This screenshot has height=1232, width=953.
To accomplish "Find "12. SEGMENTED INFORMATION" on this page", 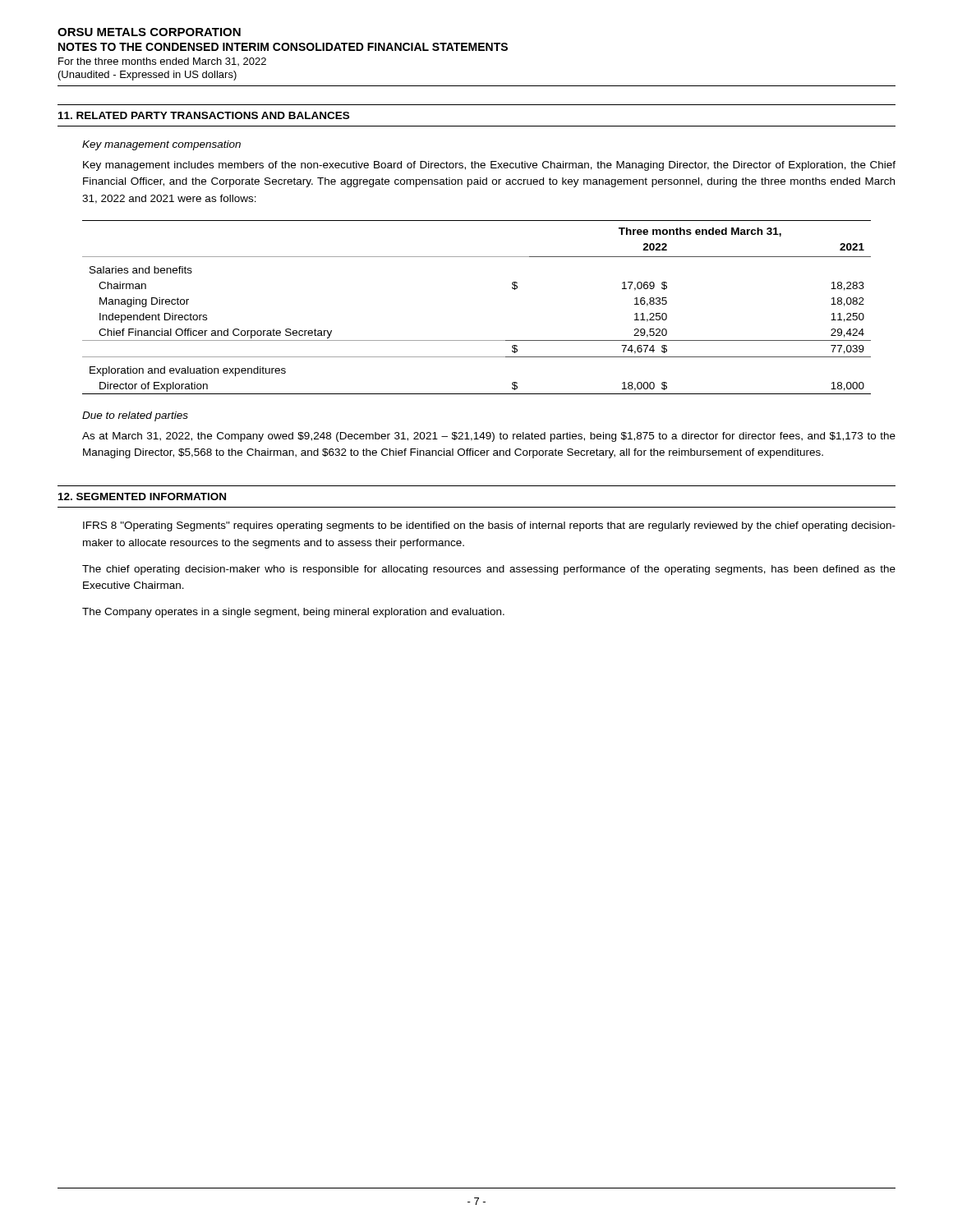I will tap(476, 497).
